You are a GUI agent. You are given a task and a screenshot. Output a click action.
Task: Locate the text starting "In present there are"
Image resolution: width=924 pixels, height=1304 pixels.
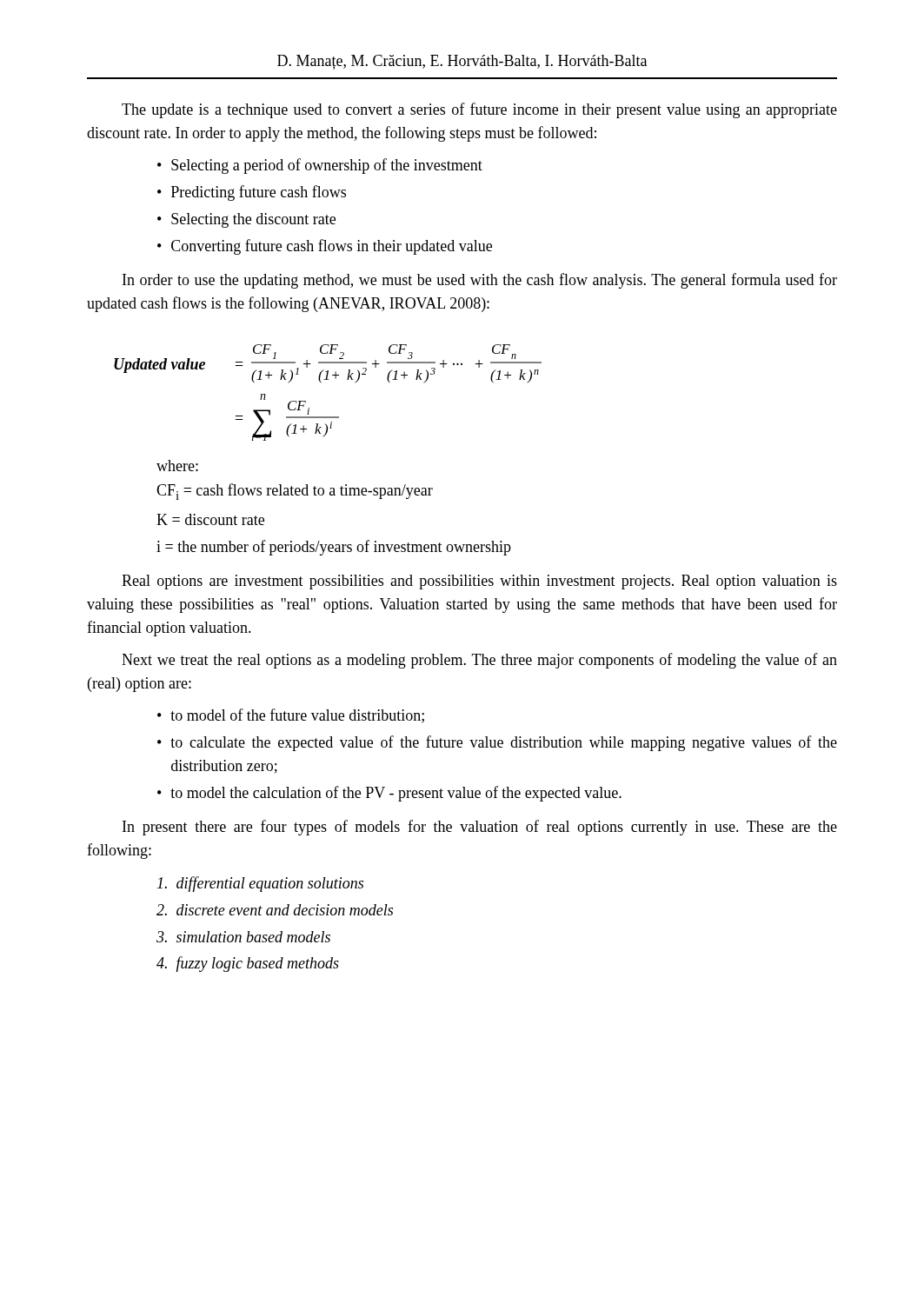(462, 839)
